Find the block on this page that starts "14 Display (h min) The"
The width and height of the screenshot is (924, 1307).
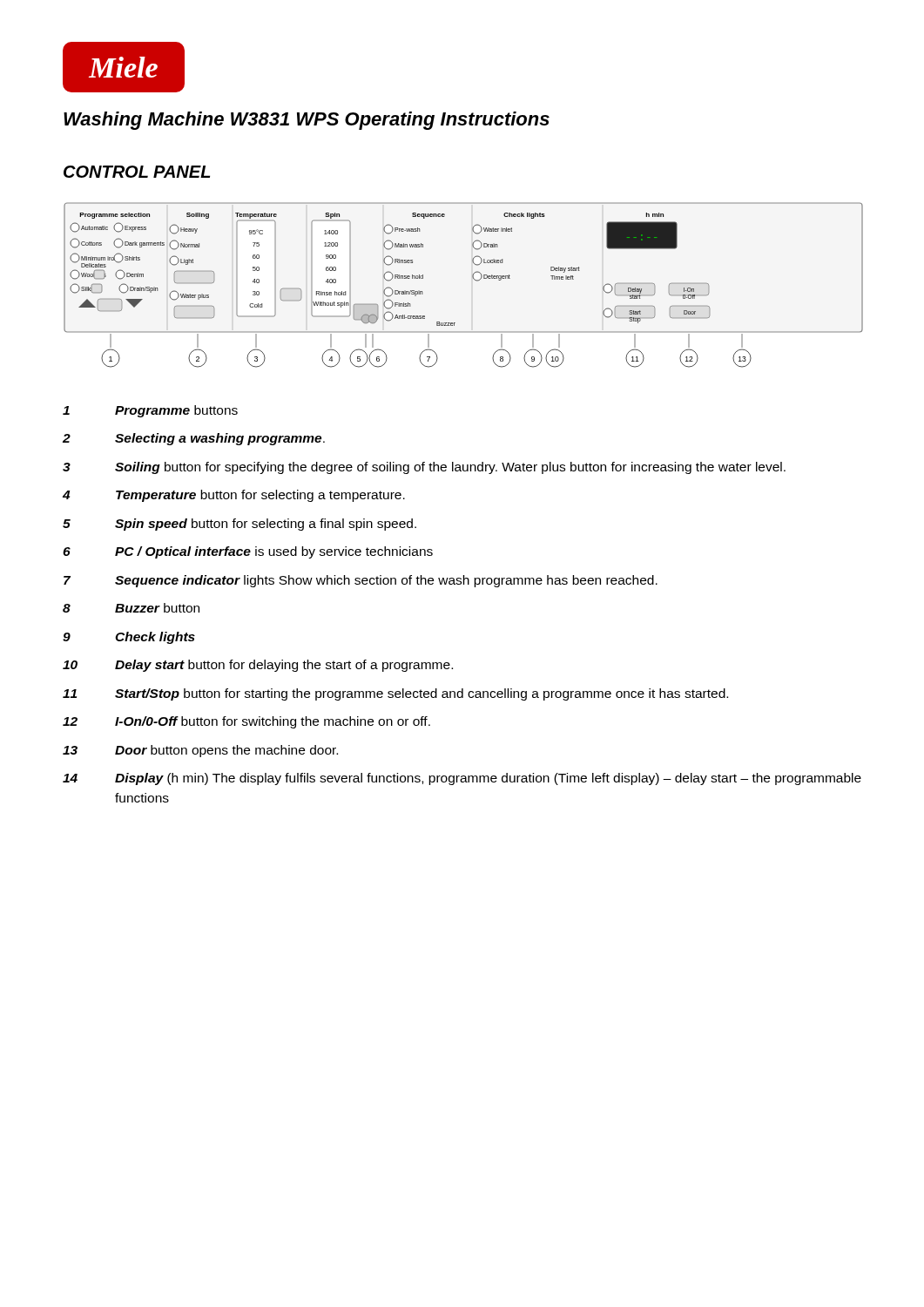tap(467, 788)
